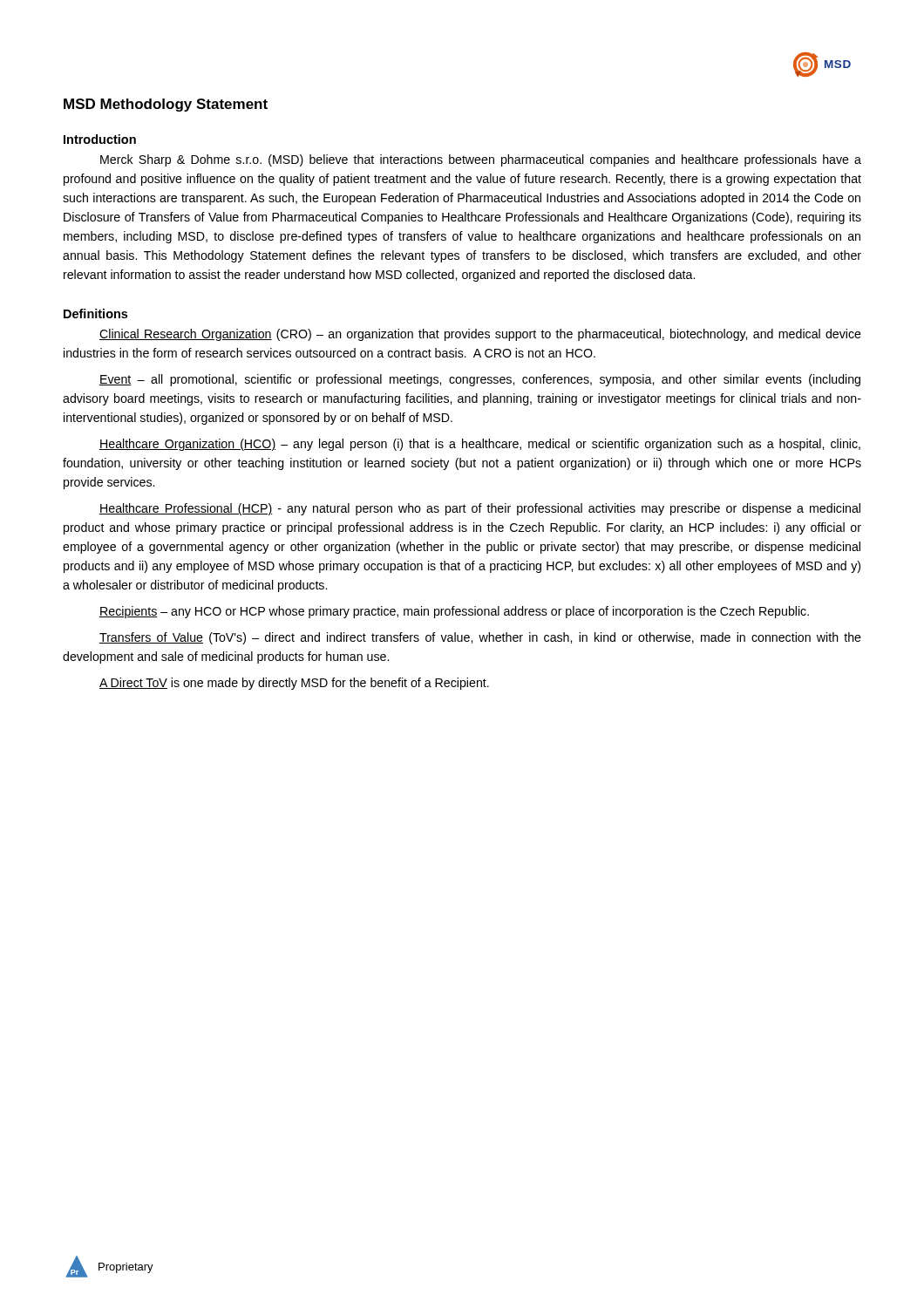Navigate to the region starting "Event – all"

pos(462,399)
